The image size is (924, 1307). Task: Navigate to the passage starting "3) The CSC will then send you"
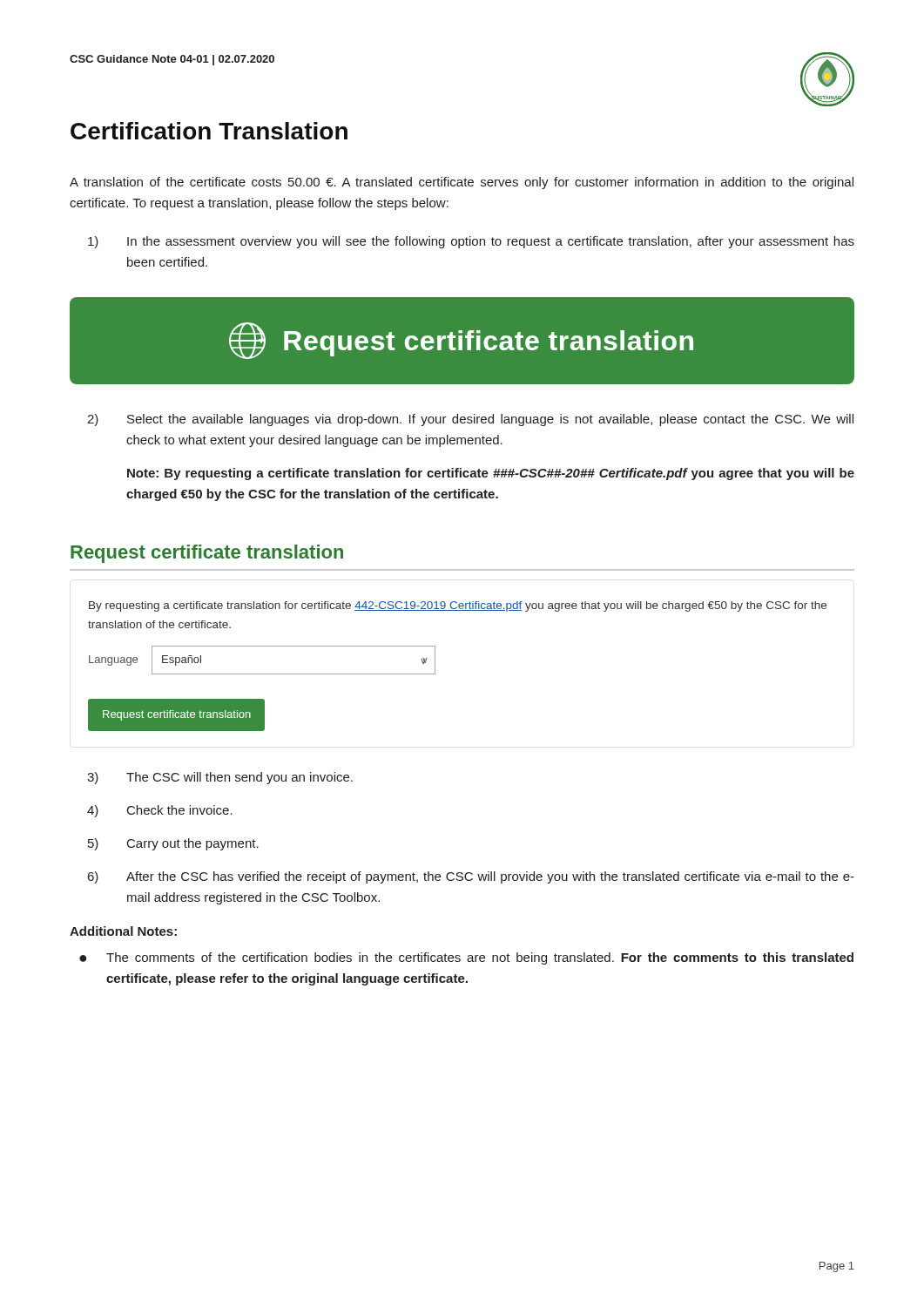[220, 778]
